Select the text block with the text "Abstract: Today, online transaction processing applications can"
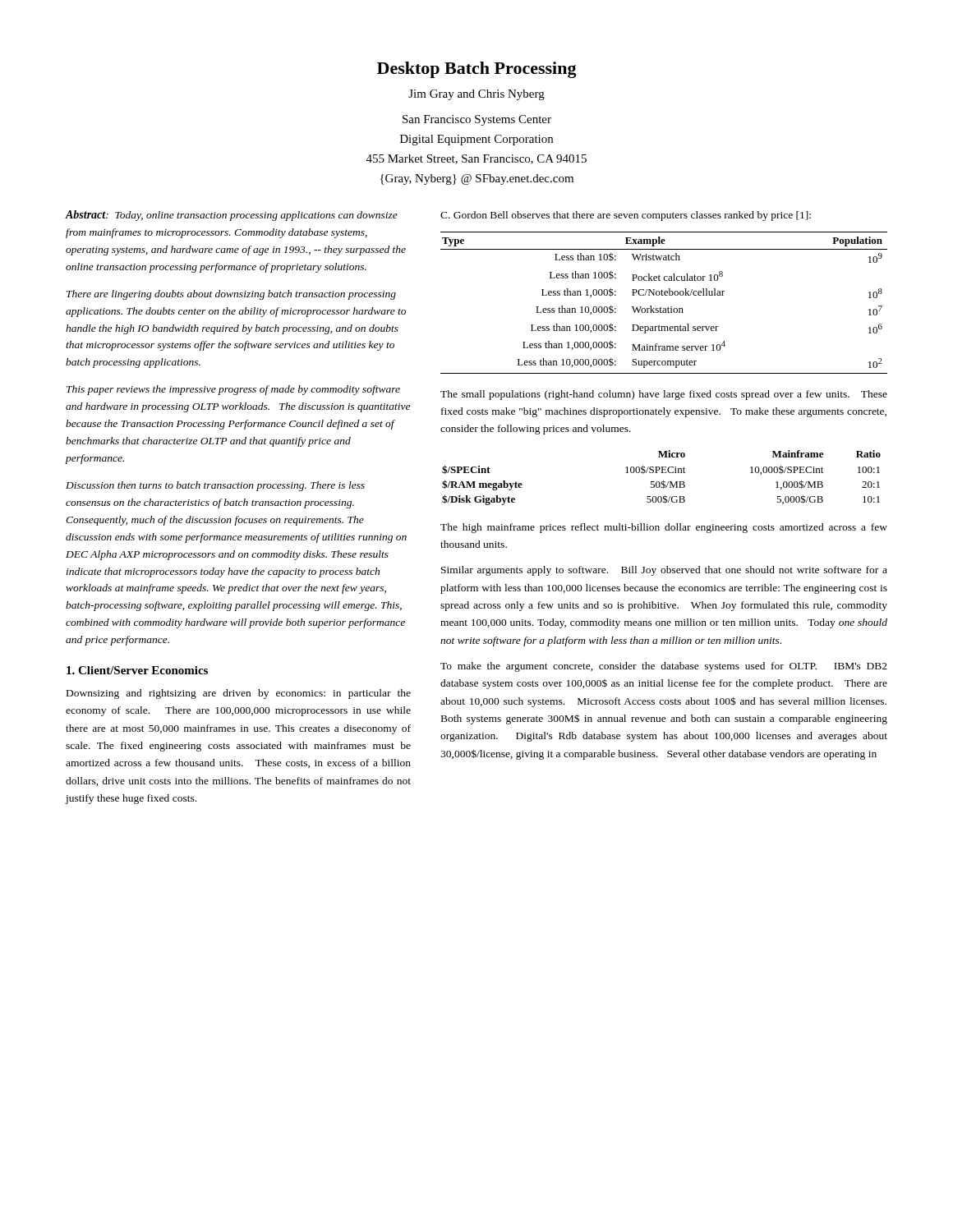The image size is (953, 1232). 236,241
